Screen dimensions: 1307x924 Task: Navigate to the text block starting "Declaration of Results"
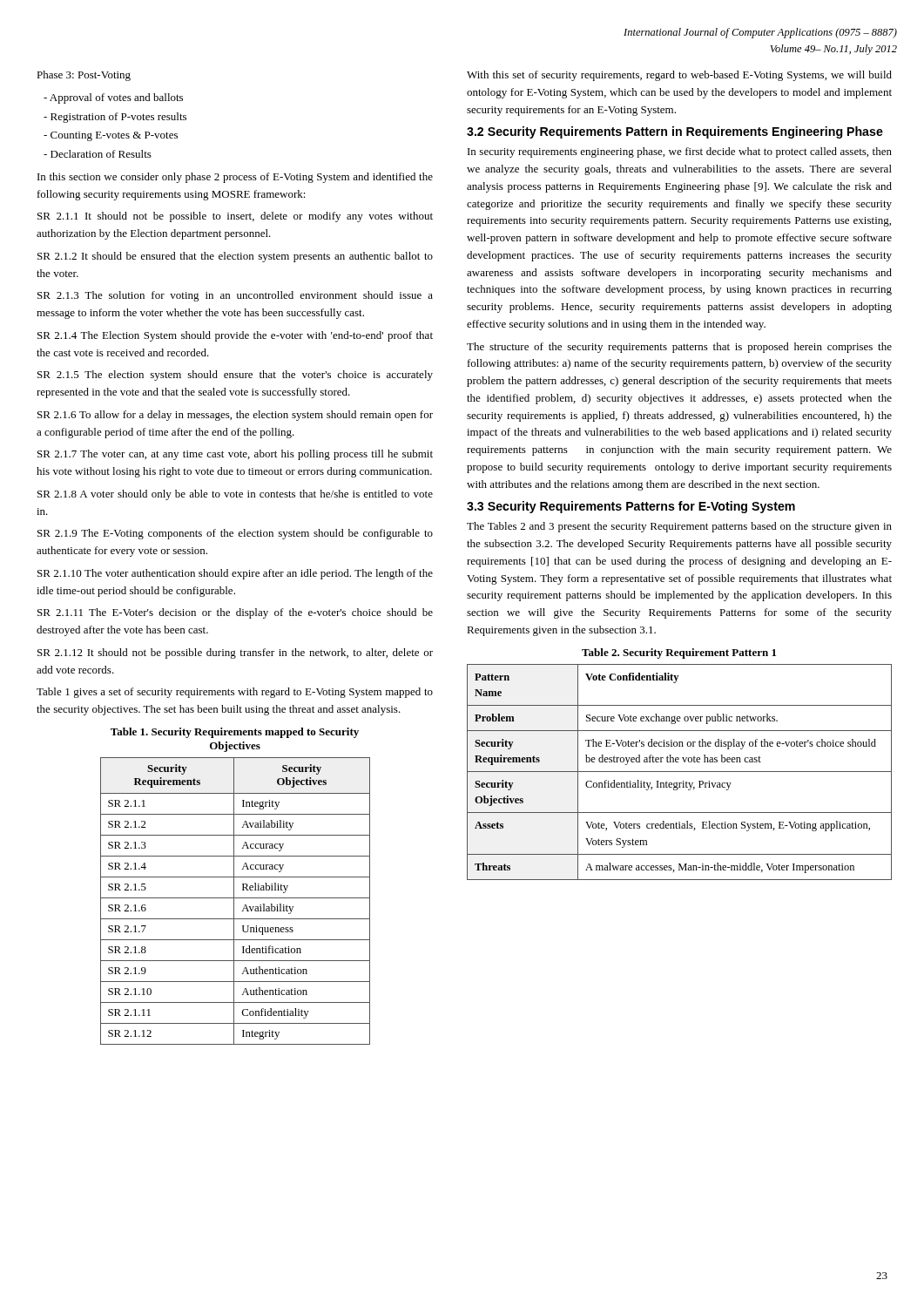97,154
